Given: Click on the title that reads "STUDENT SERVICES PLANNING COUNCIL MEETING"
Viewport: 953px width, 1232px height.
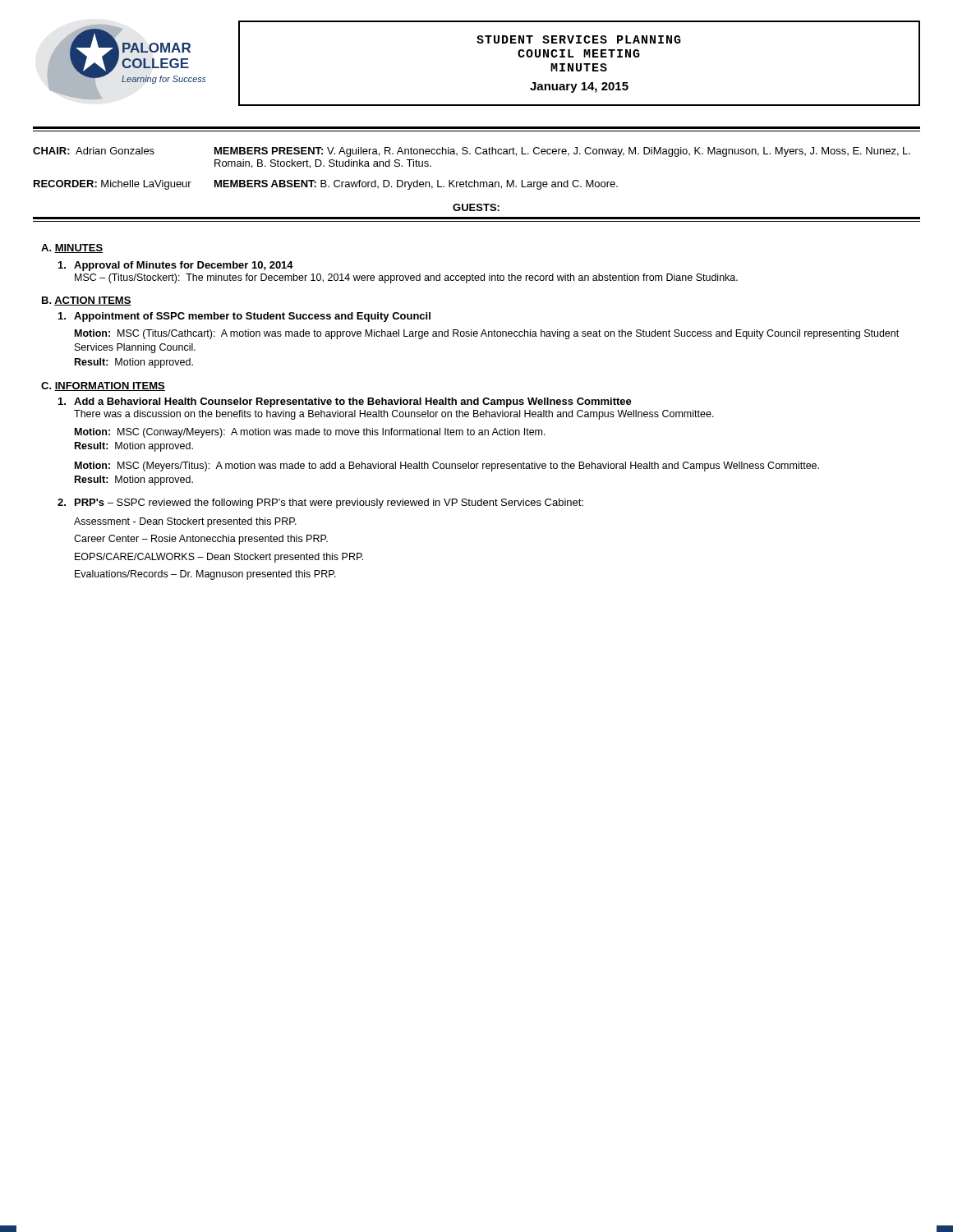Looking at the screenshot, I should pos(579,63).
